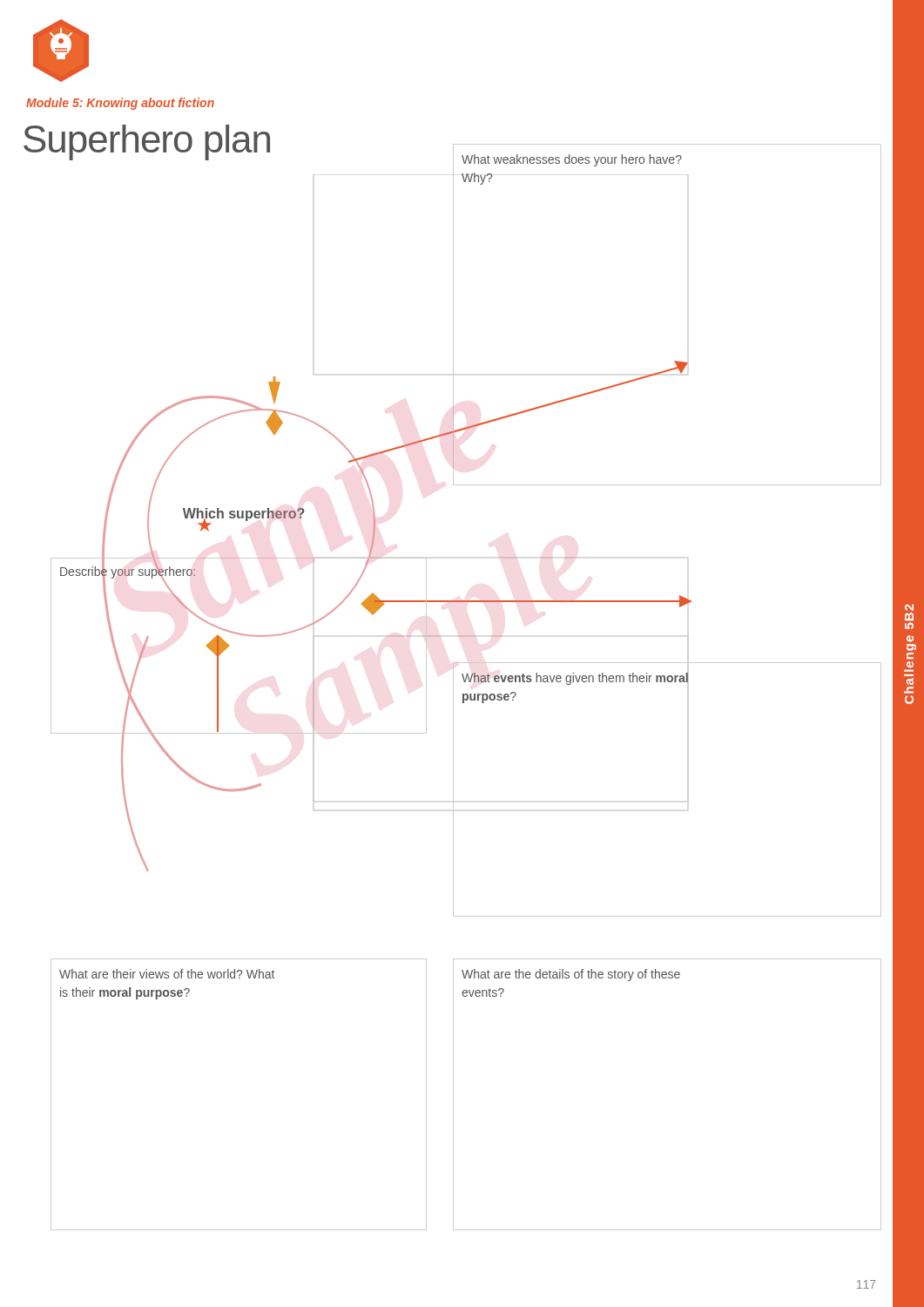
Task: Point to the element starting "What are the details of"
Action: pyautogui.click(x=571, y=983)
